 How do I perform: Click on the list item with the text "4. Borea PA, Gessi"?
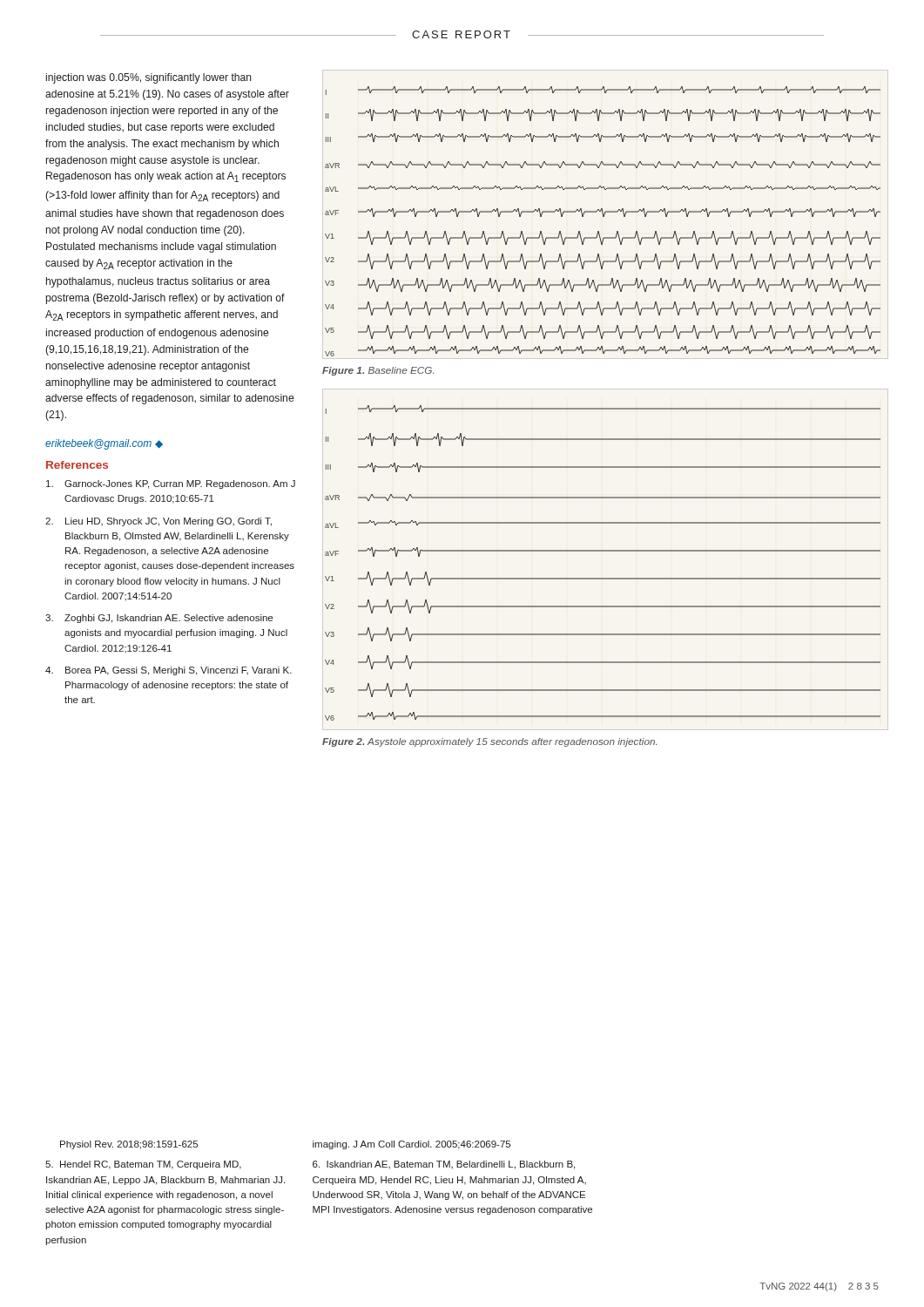(172, 686)
